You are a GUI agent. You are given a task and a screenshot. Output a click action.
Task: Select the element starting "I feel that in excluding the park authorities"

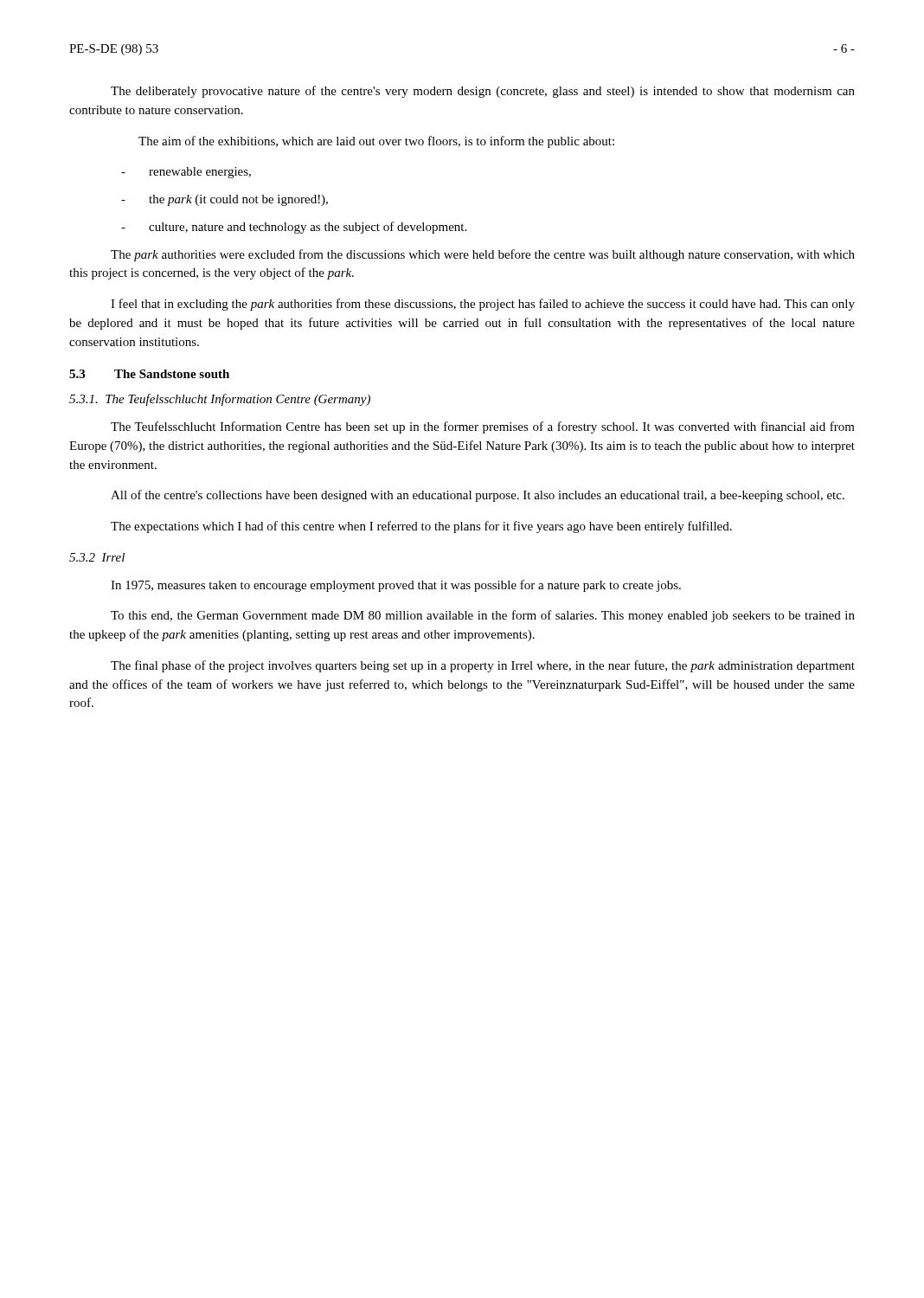pos(462,323)
